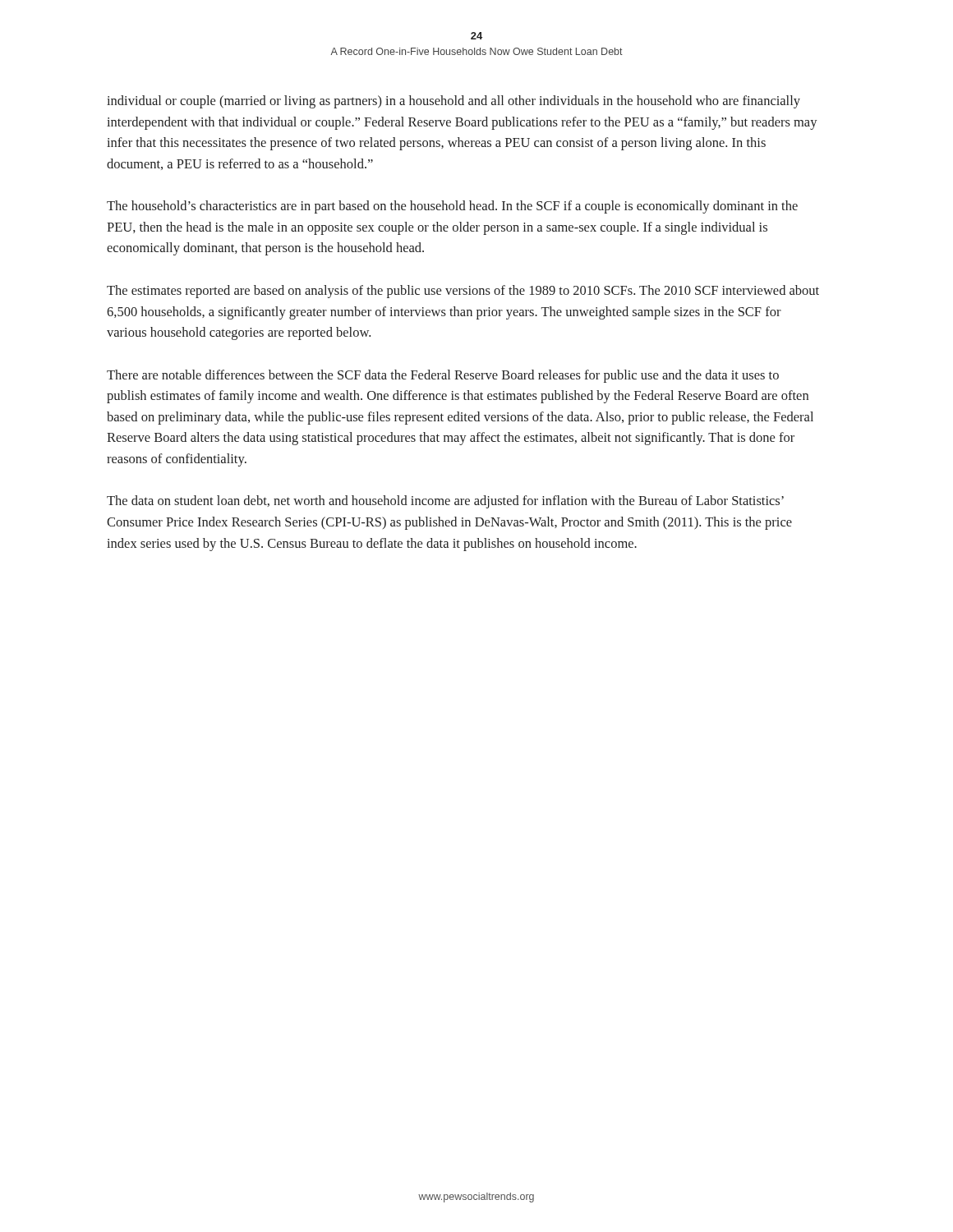This screenshot has height=1232, width=953.
Task: Locate the passage starting "The data on student loan debt, net"
Action: click(449, 522)
